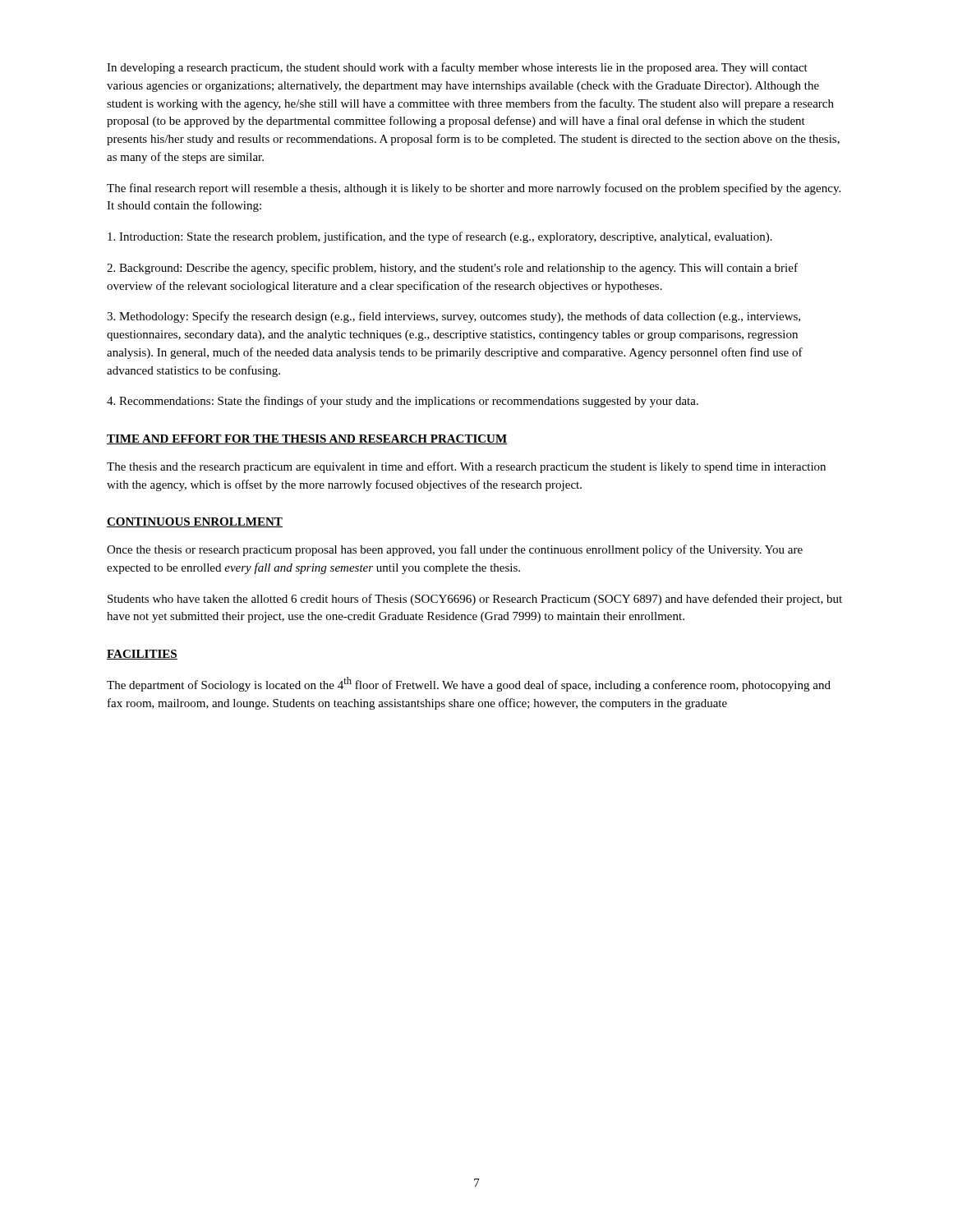Click on the passage starting "The department of Sociology"

pos(469,692)
